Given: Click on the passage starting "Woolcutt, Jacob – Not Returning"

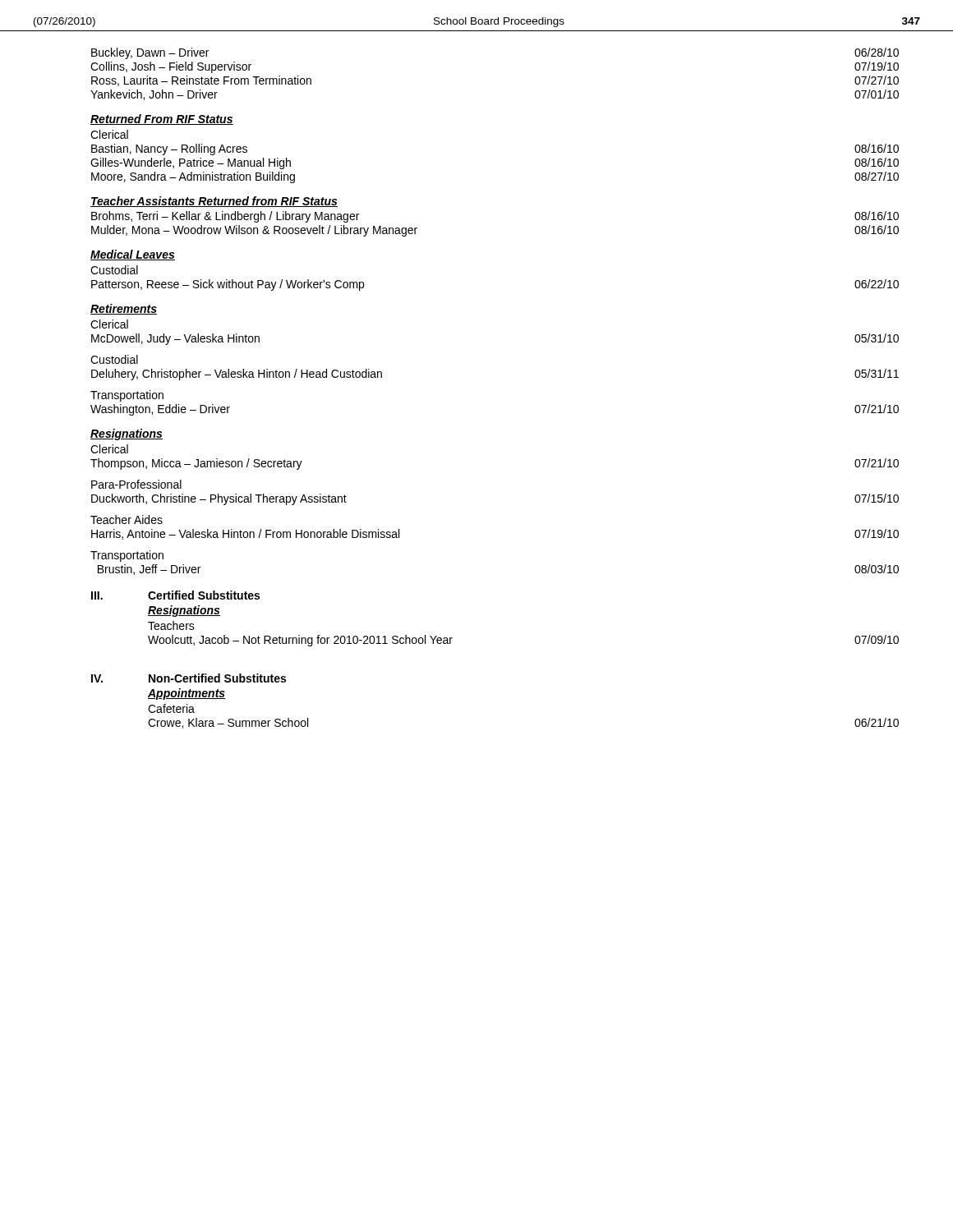Looking at the screenshot, I should [x=299, y=640].
